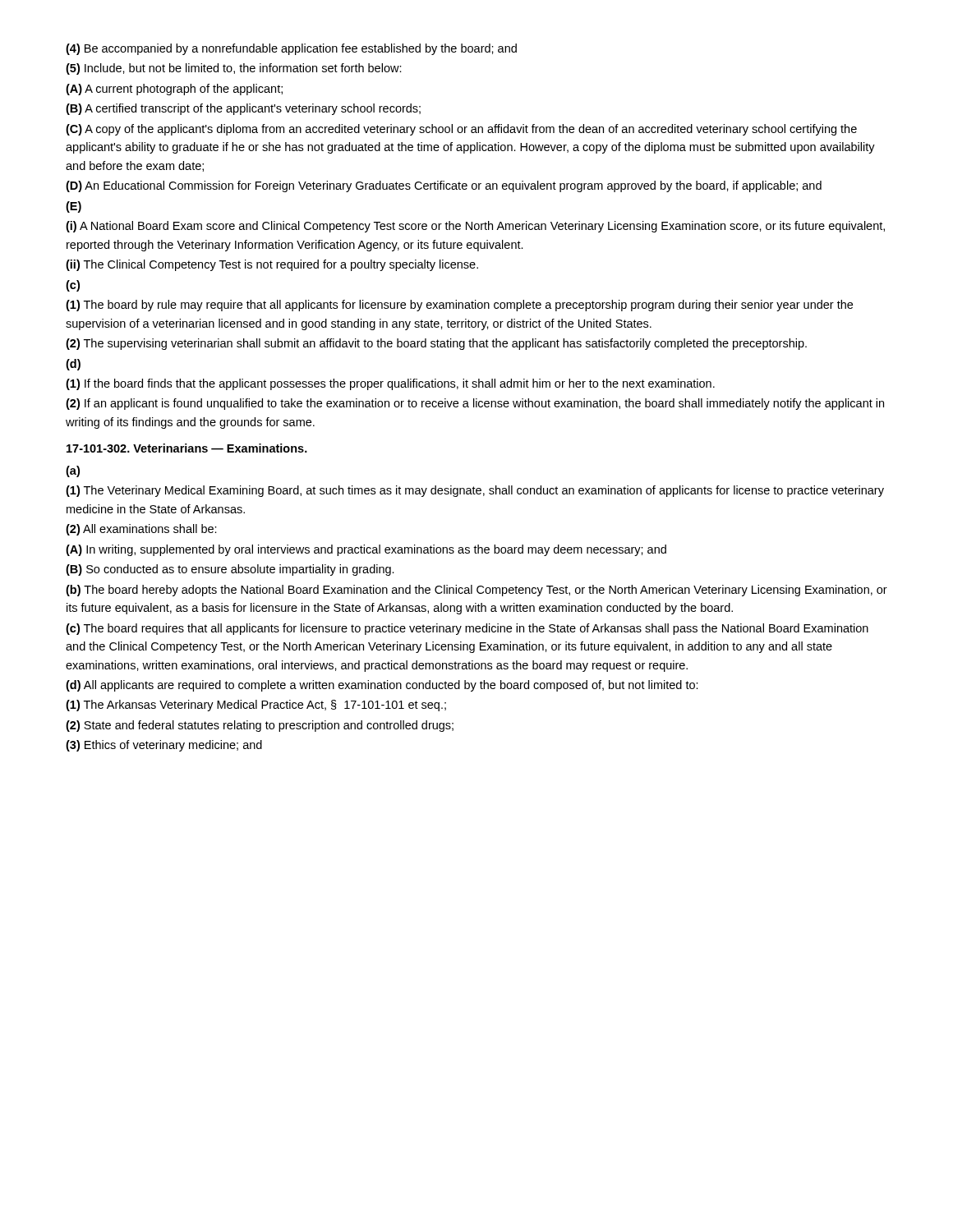Viewport: 953px width, 1232px height.
Task: Select the element starting "(2) If an"
Action: click(x=475, y=413)
